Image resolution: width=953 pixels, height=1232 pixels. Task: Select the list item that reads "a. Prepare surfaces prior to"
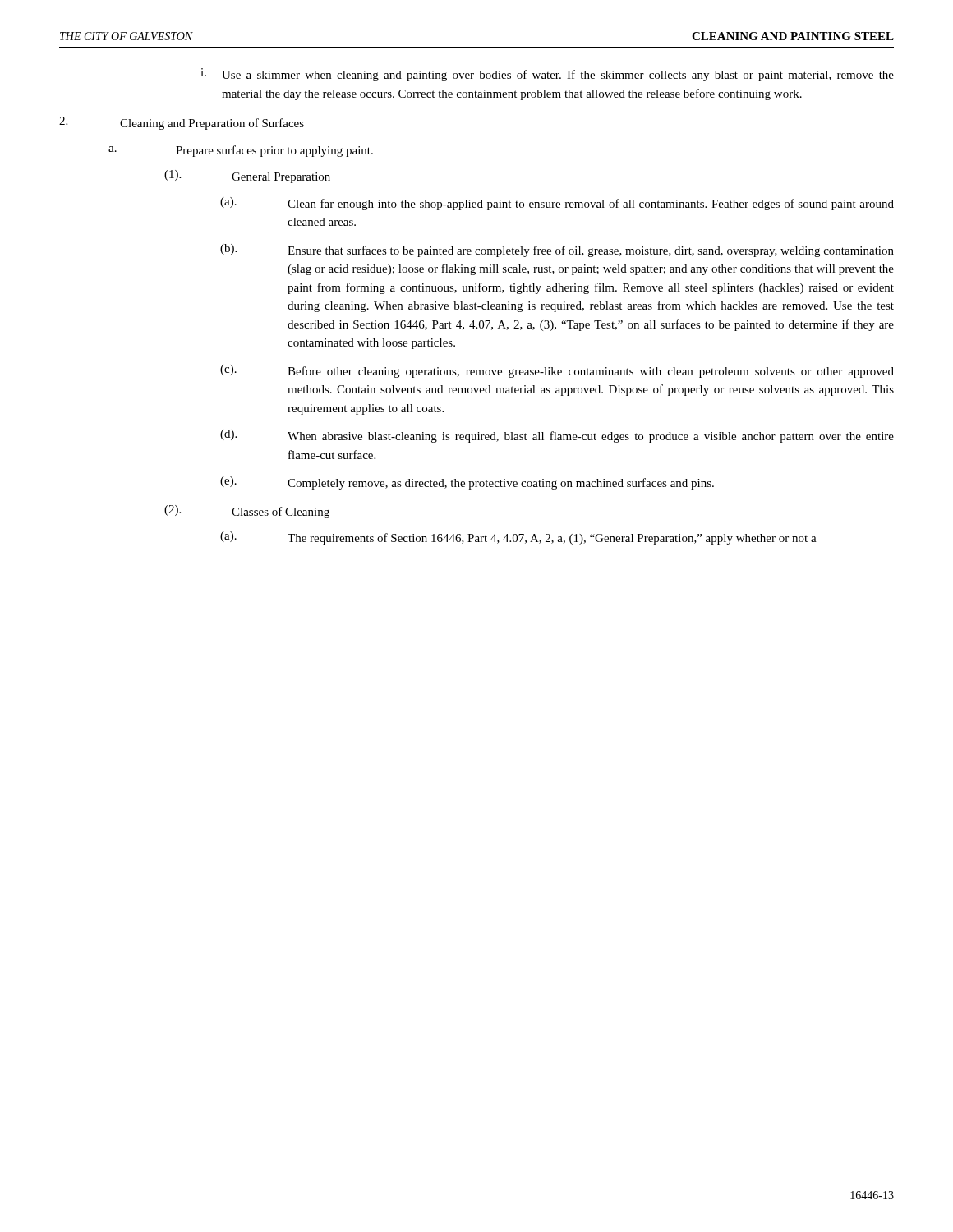(x=241, y=151)
